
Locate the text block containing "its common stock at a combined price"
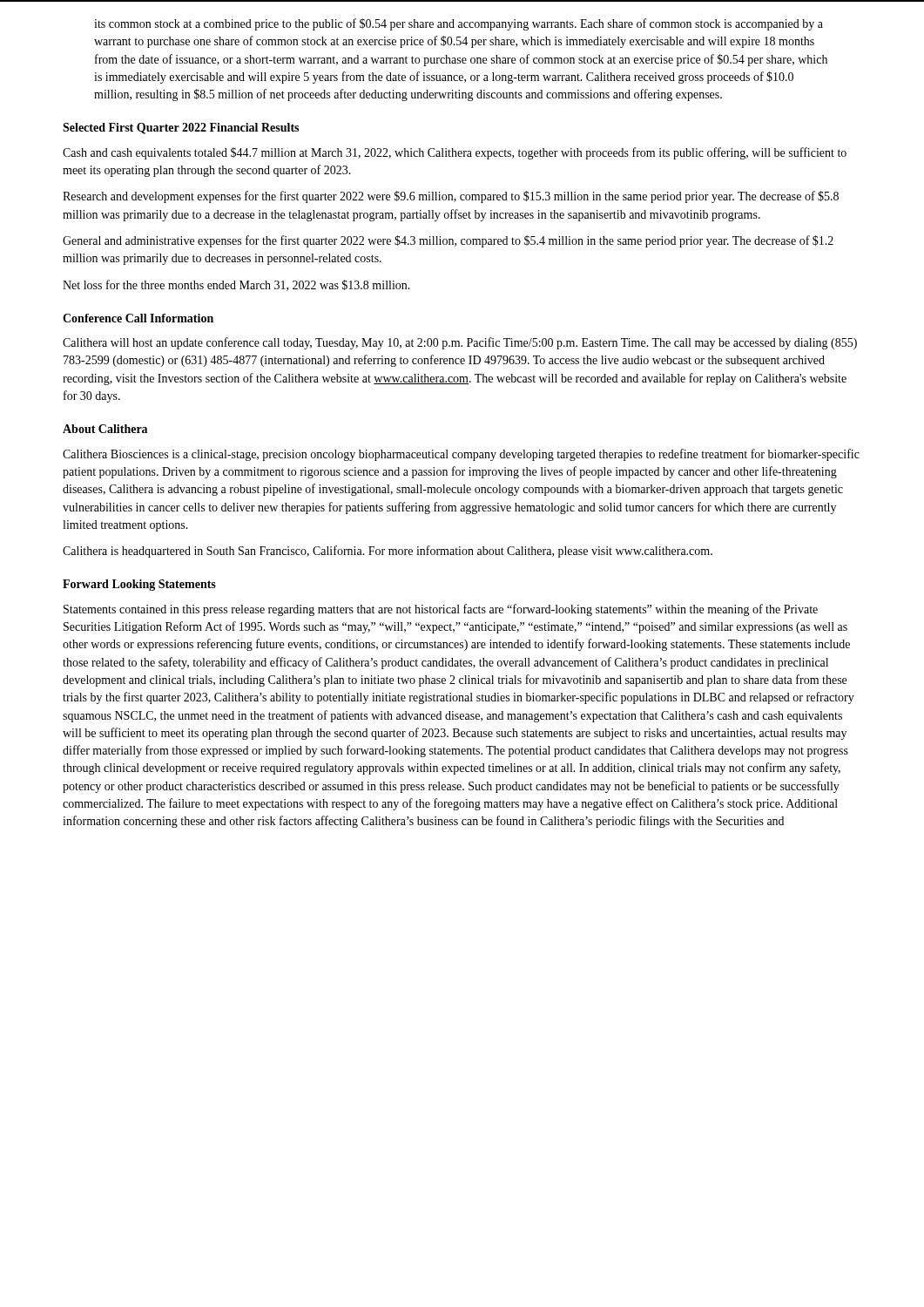click(461, 59)
